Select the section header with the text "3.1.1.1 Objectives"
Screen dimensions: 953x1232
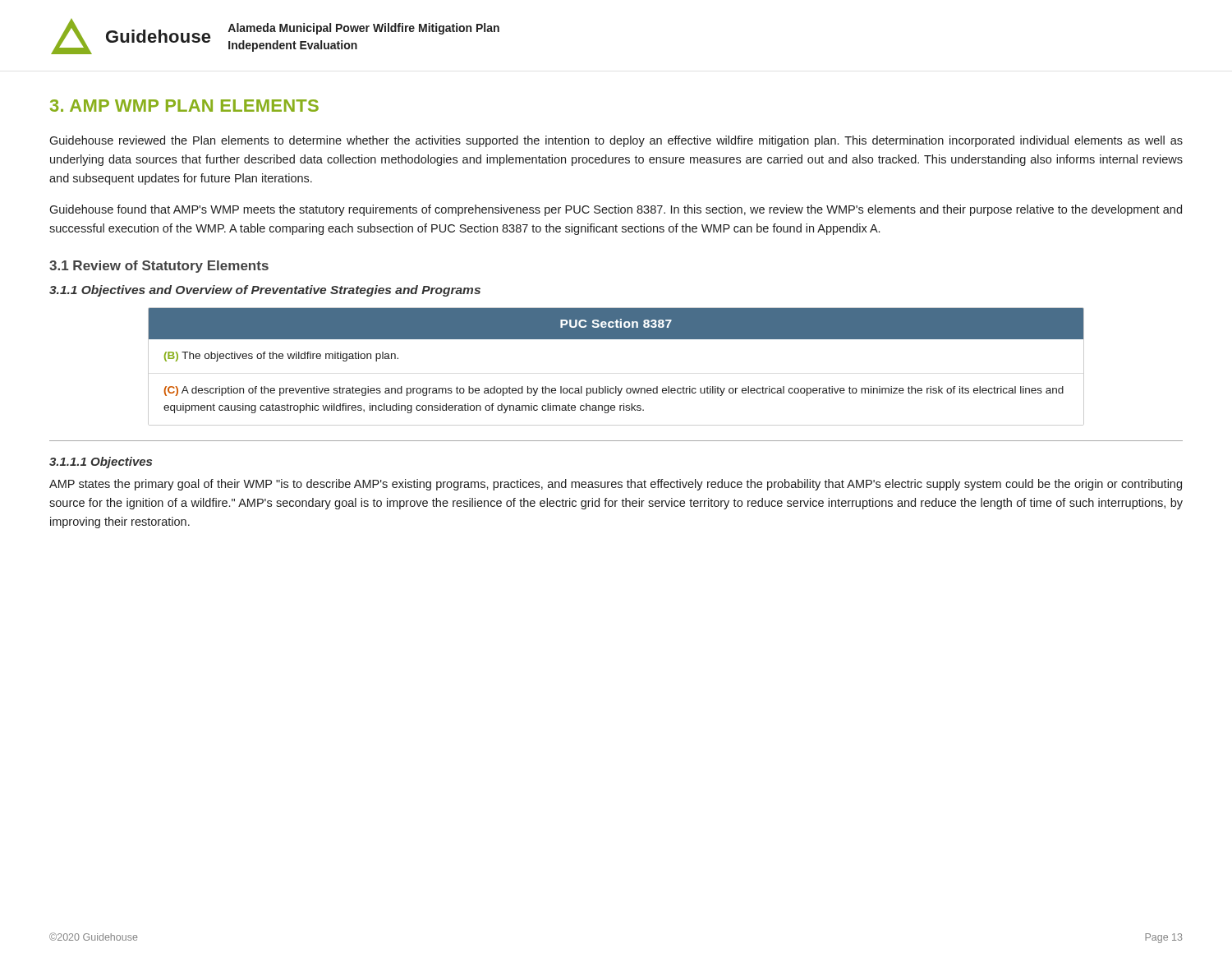pyautogui.click(x=101, y=461)
